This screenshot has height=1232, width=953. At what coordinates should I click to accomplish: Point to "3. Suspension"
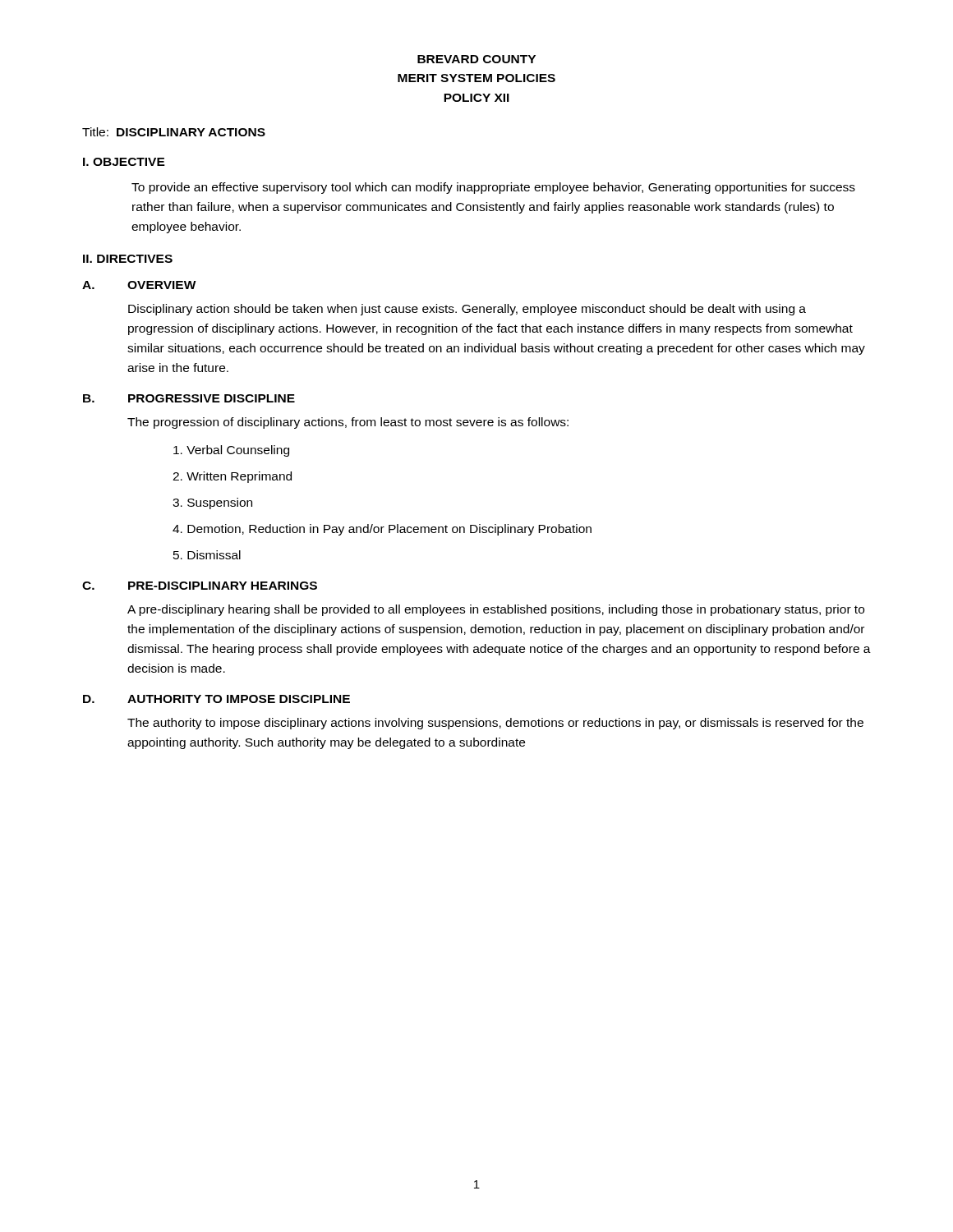(x=213, y=502)
